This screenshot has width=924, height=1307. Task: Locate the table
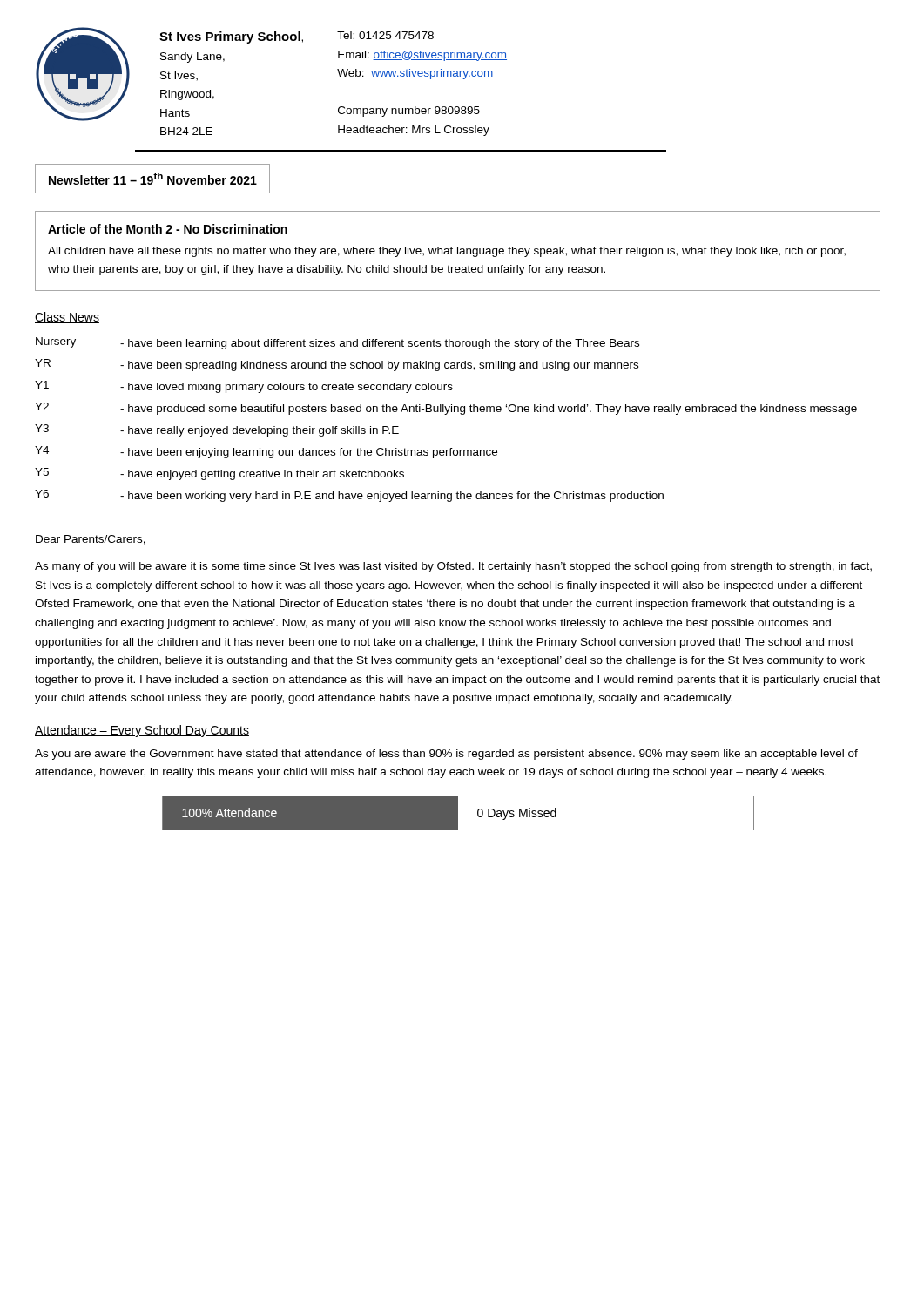pyautogui.click(x=458, y=813)
